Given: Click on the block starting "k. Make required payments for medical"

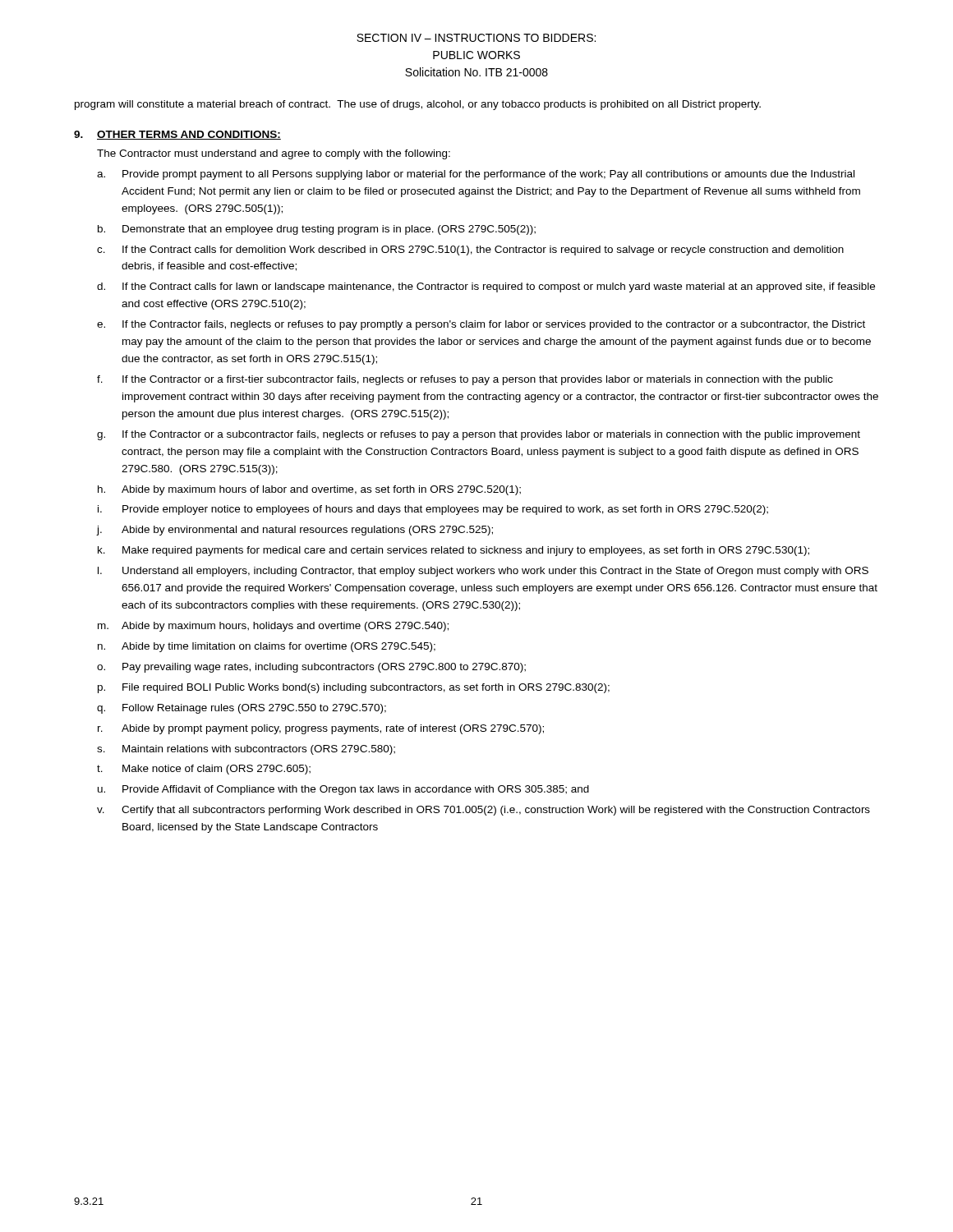Looking at the screenshot, I should coord(488,551).
